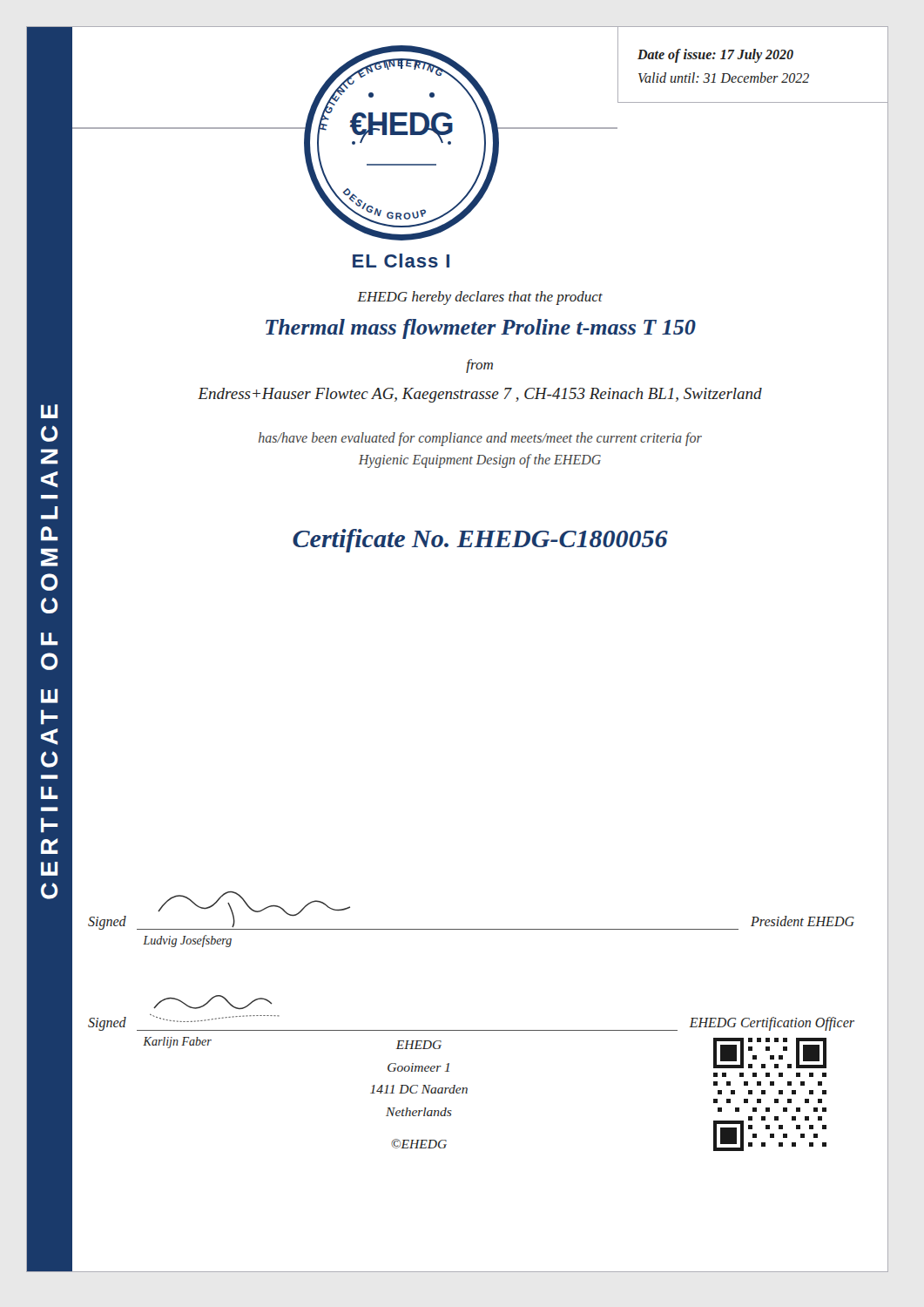This screenshot has width=924, height=1307.
Task: Point to the block beginning "Thermal mass flowmeter"
Action: [480, 327]
